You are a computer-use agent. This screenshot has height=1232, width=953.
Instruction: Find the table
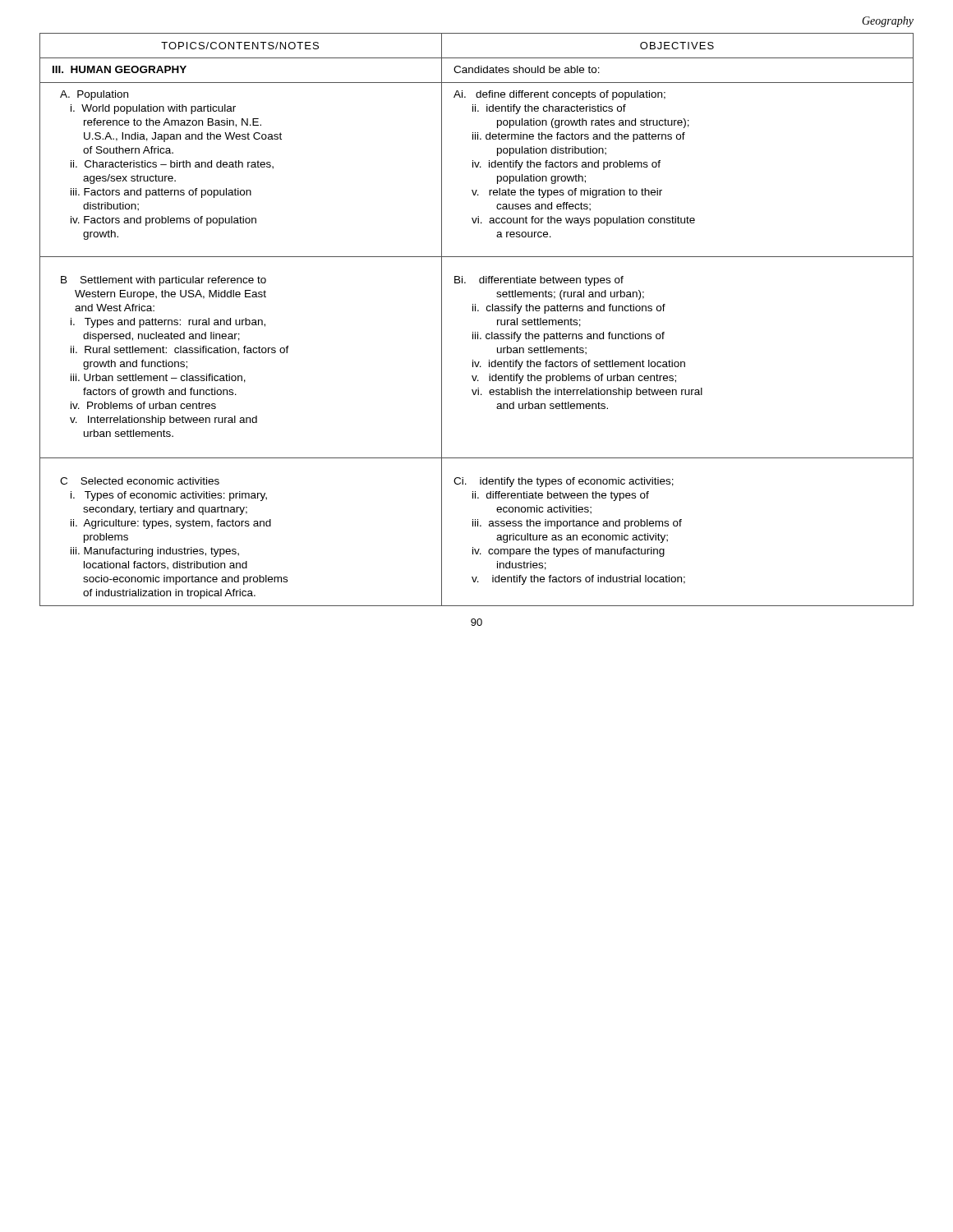tap(476, 320)
